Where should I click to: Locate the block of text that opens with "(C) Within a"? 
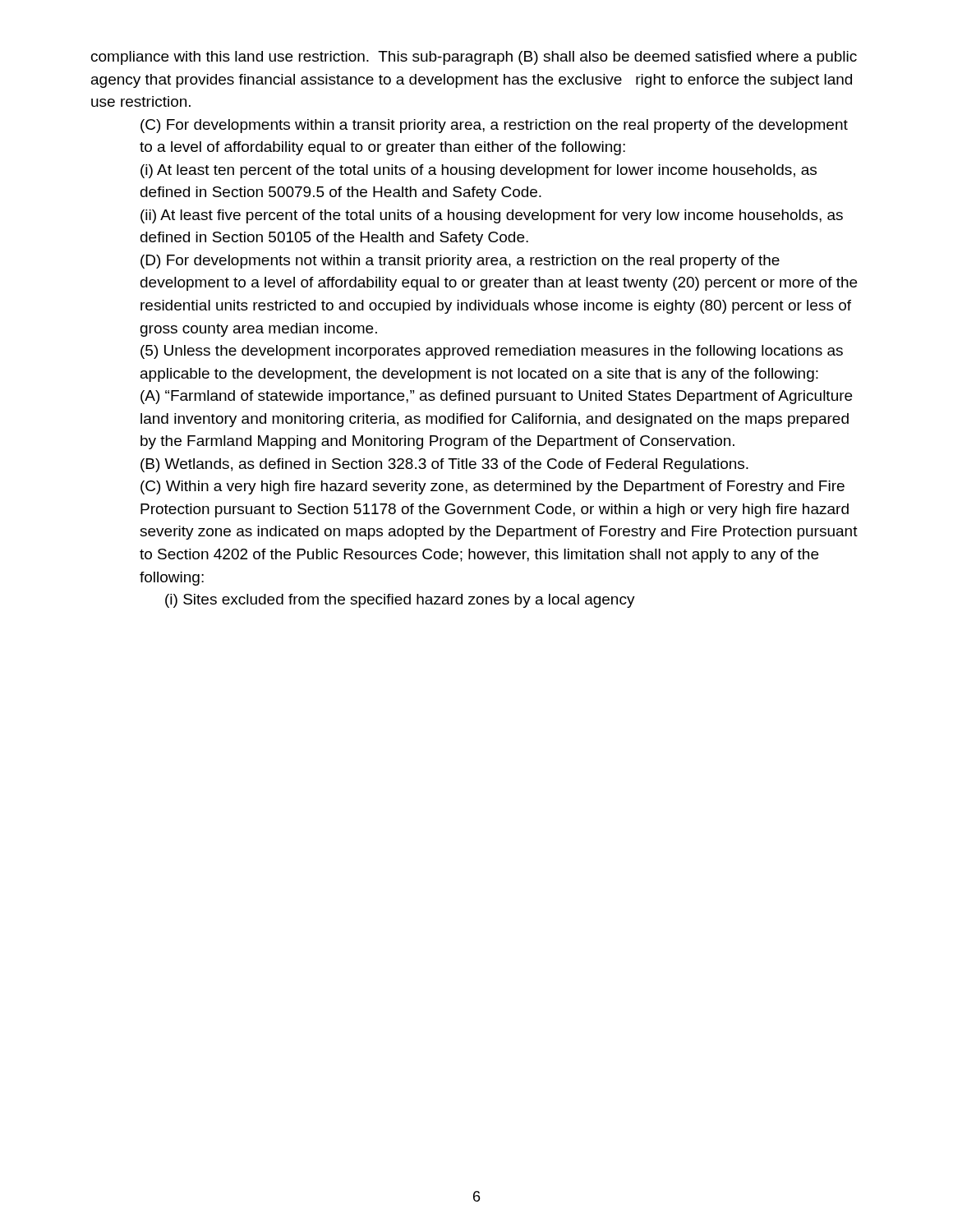click(501, 532)
